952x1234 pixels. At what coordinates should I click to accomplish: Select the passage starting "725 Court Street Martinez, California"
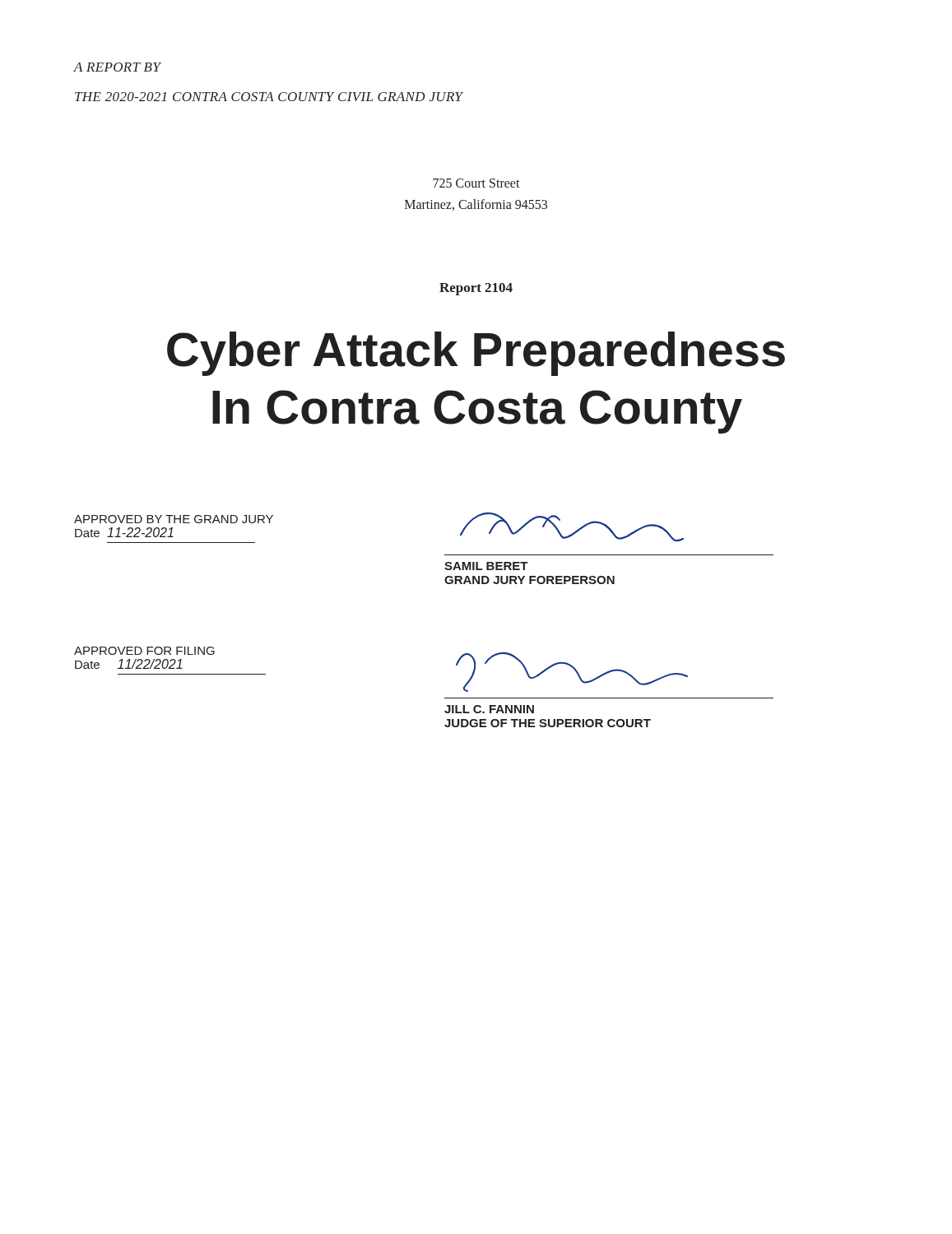[476, 194]
